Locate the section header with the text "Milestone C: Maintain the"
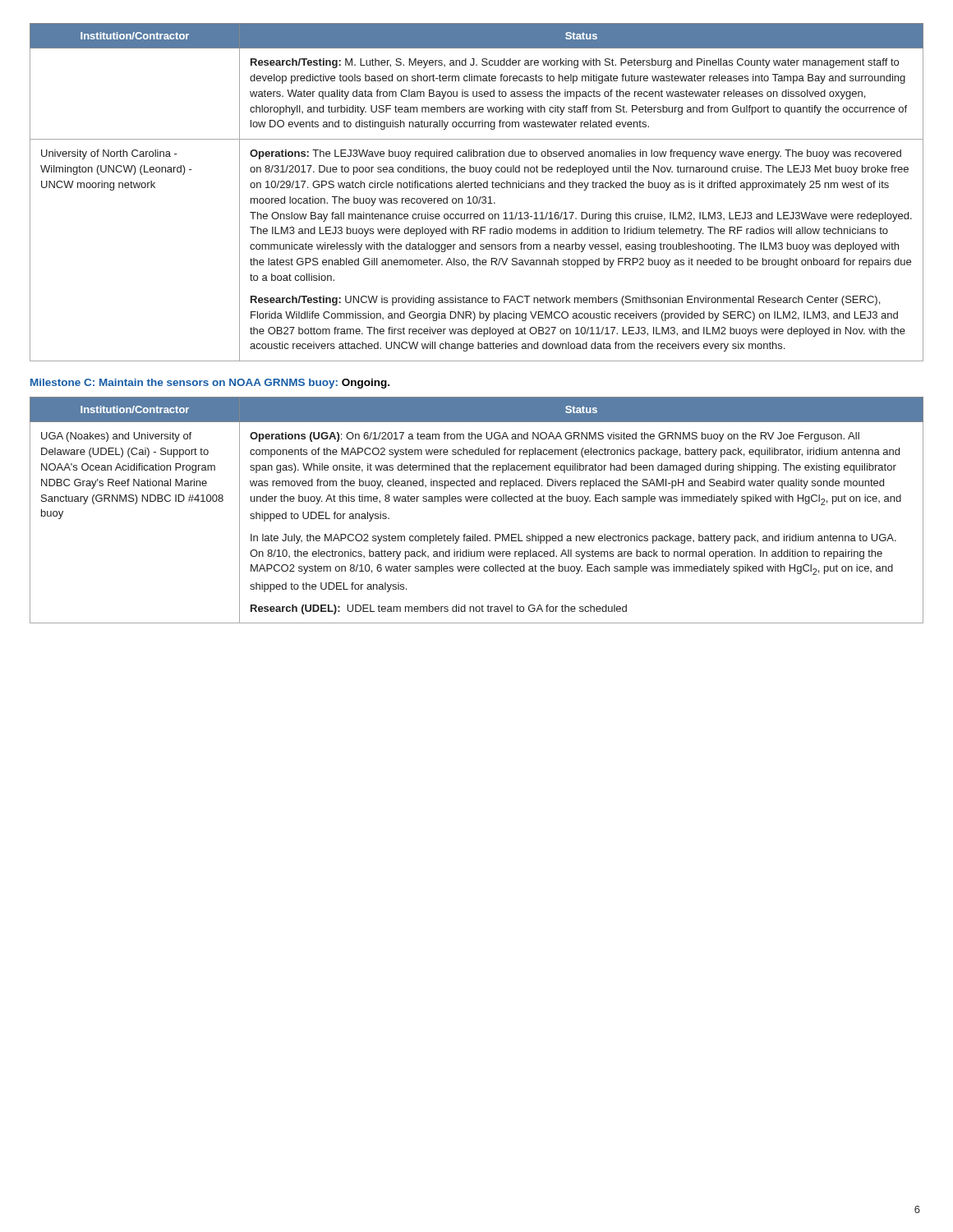Viewport: 953px width, 1232px height. coord(210,383)
